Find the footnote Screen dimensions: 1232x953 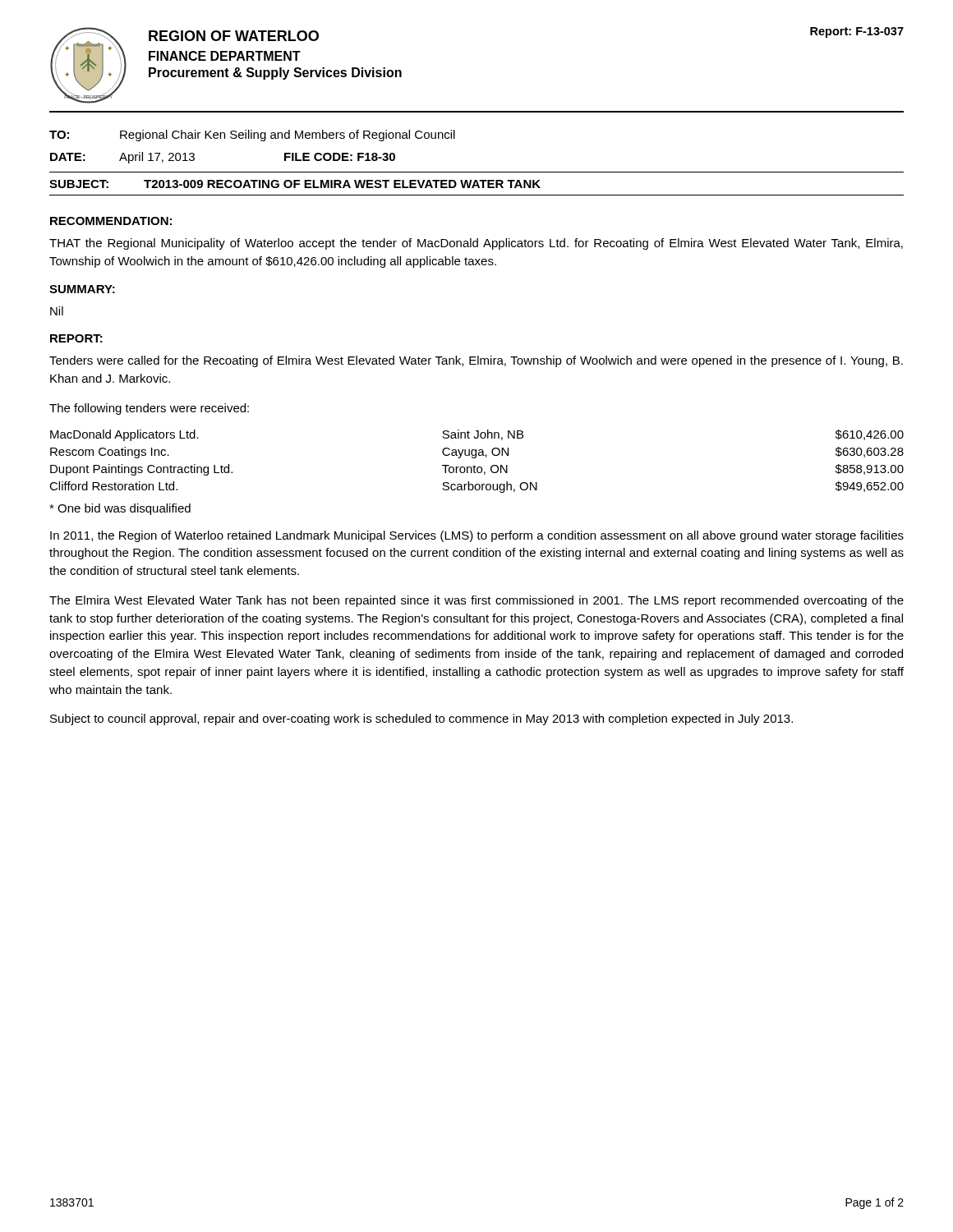click(120, 508)
